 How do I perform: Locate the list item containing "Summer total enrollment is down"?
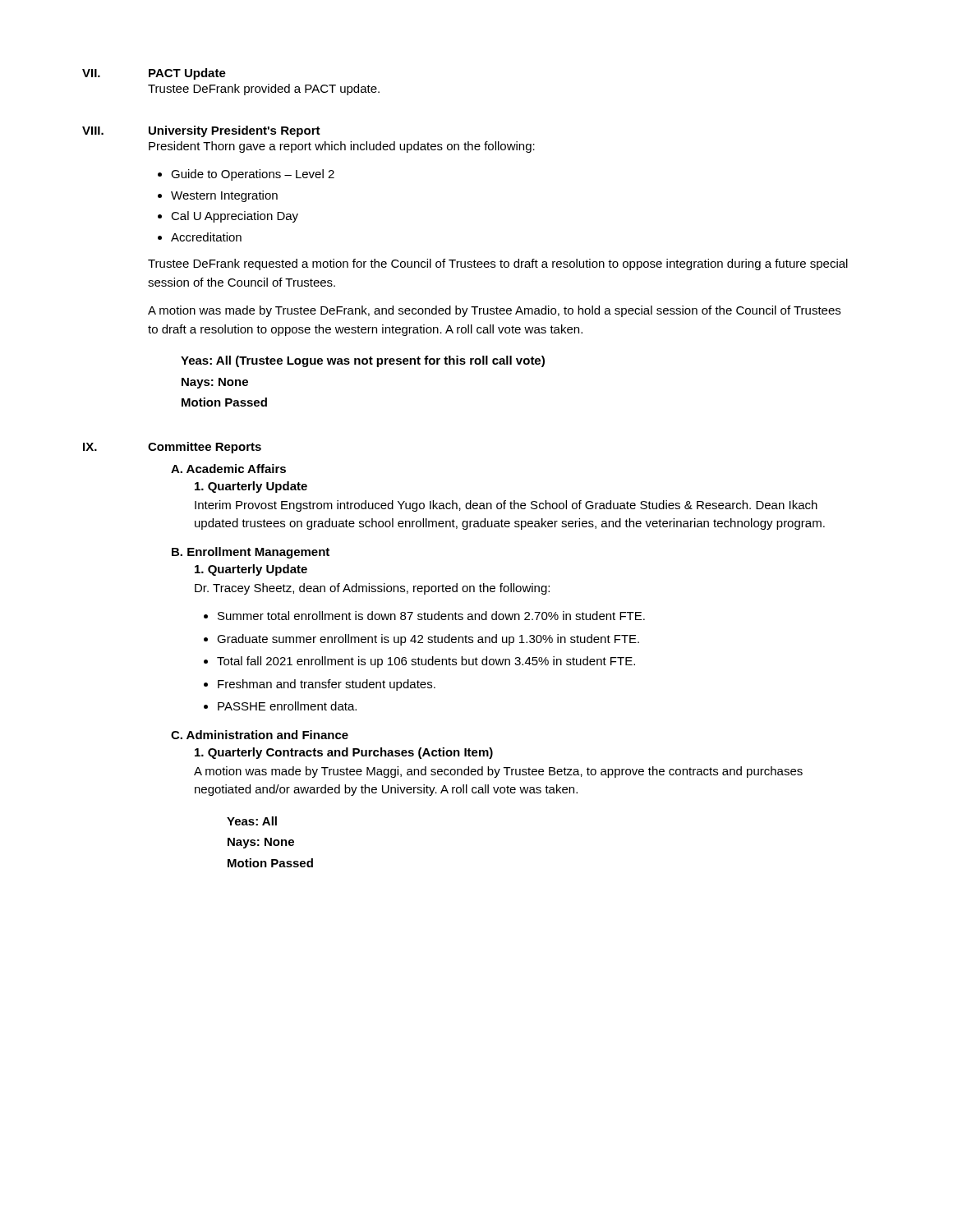pyautogui.click(x=431, y=616)
